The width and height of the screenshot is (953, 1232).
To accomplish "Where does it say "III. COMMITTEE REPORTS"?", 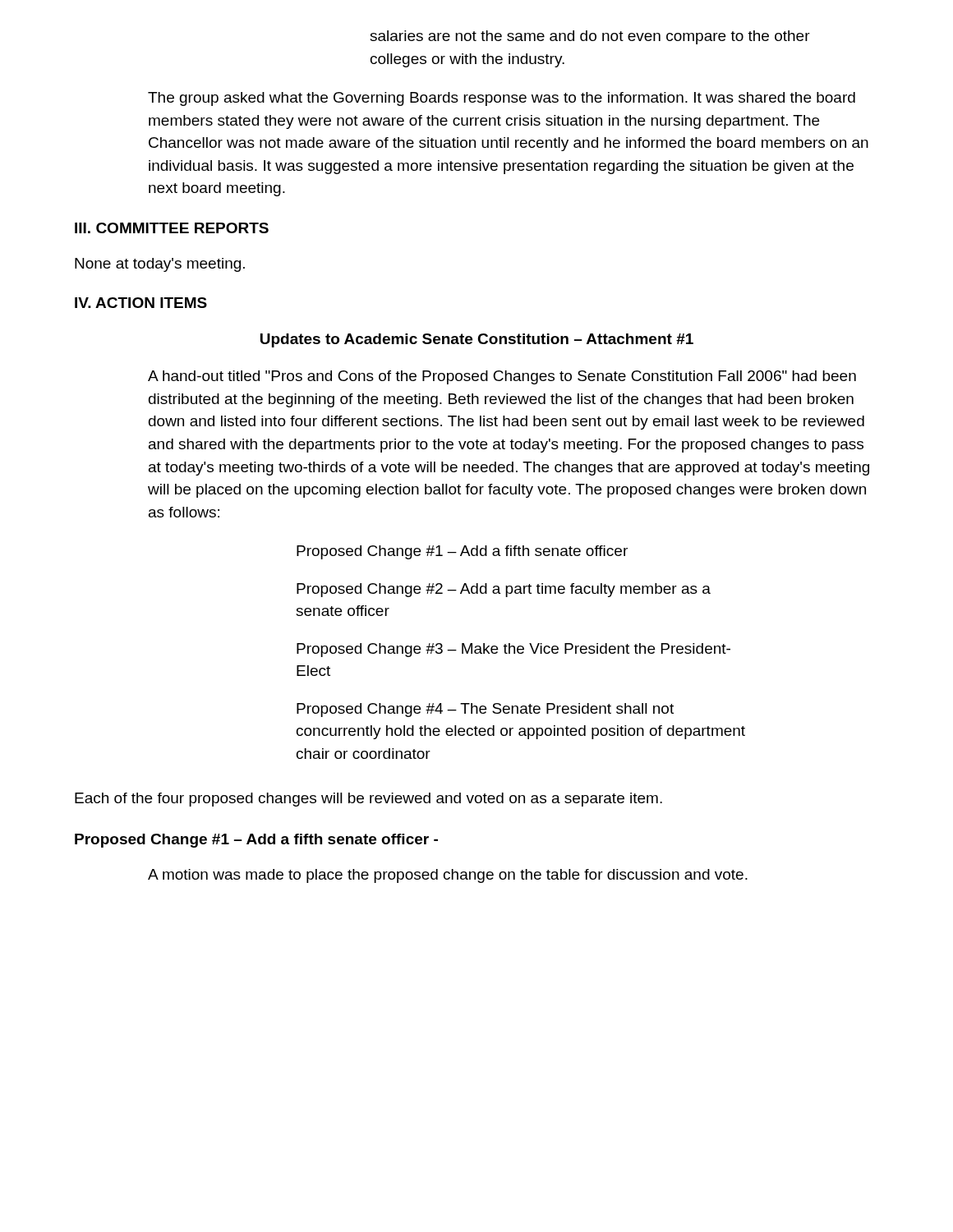I will click(171, 228).
